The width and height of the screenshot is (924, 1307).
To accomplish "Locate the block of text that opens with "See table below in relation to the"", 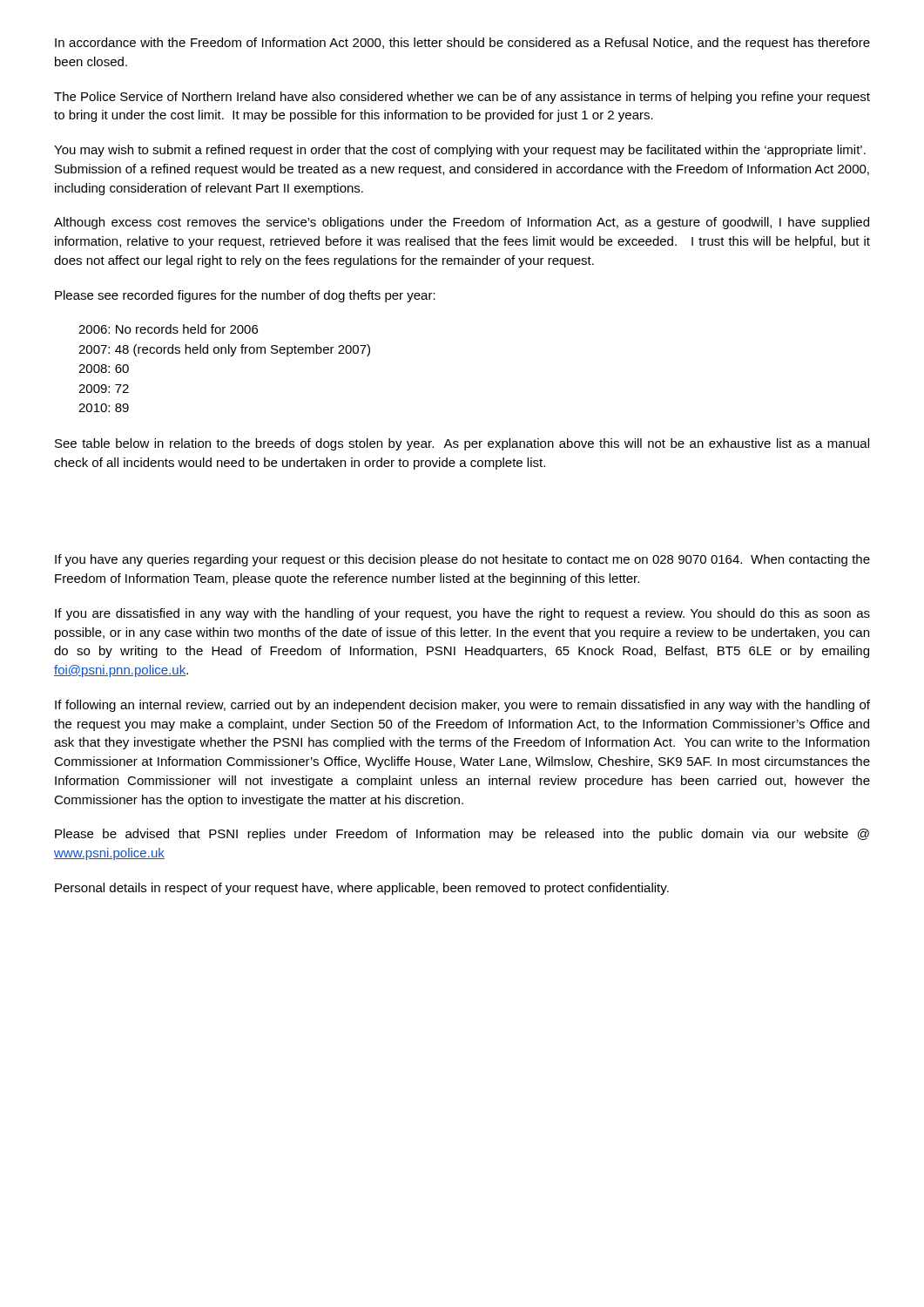I will tap(462, 452).
